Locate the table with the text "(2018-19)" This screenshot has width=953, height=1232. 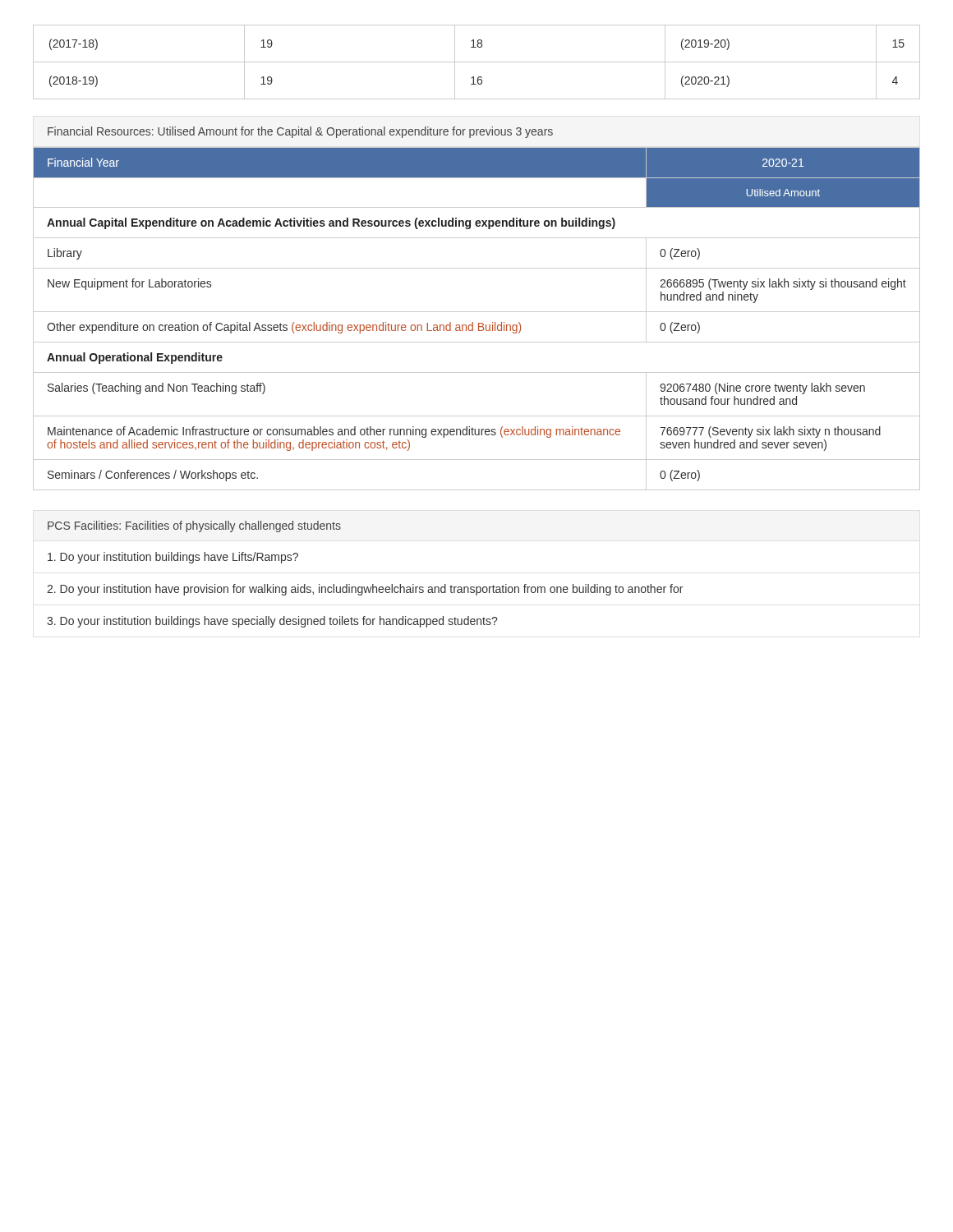coord(476,62)
